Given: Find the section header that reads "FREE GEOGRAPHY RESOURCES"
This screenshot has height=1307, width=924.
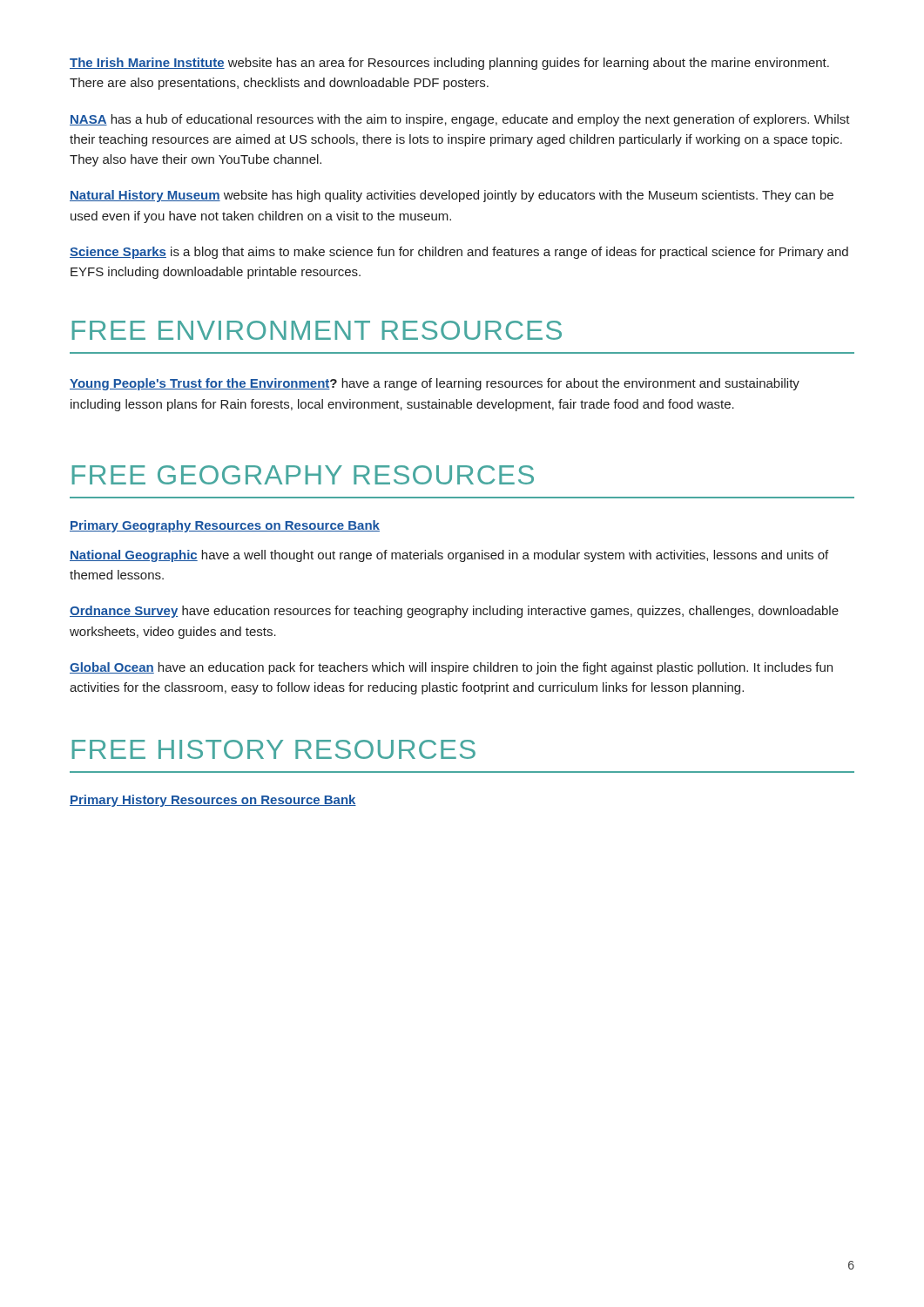Looking at the screenshot, I should tap(303, 475).
